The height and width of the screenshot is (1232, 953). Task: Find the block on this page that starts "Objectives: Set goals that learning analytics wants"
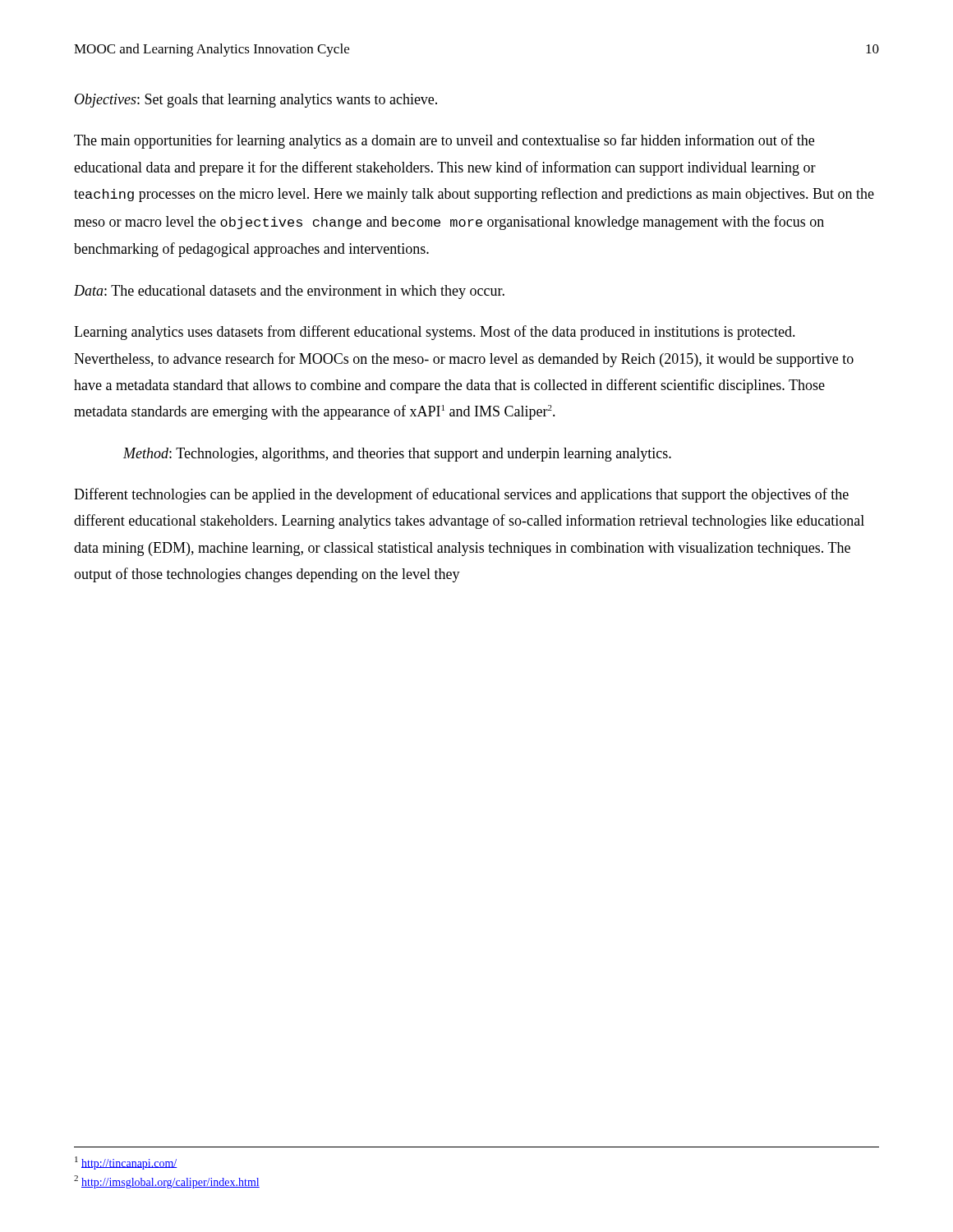coord(256,101)
